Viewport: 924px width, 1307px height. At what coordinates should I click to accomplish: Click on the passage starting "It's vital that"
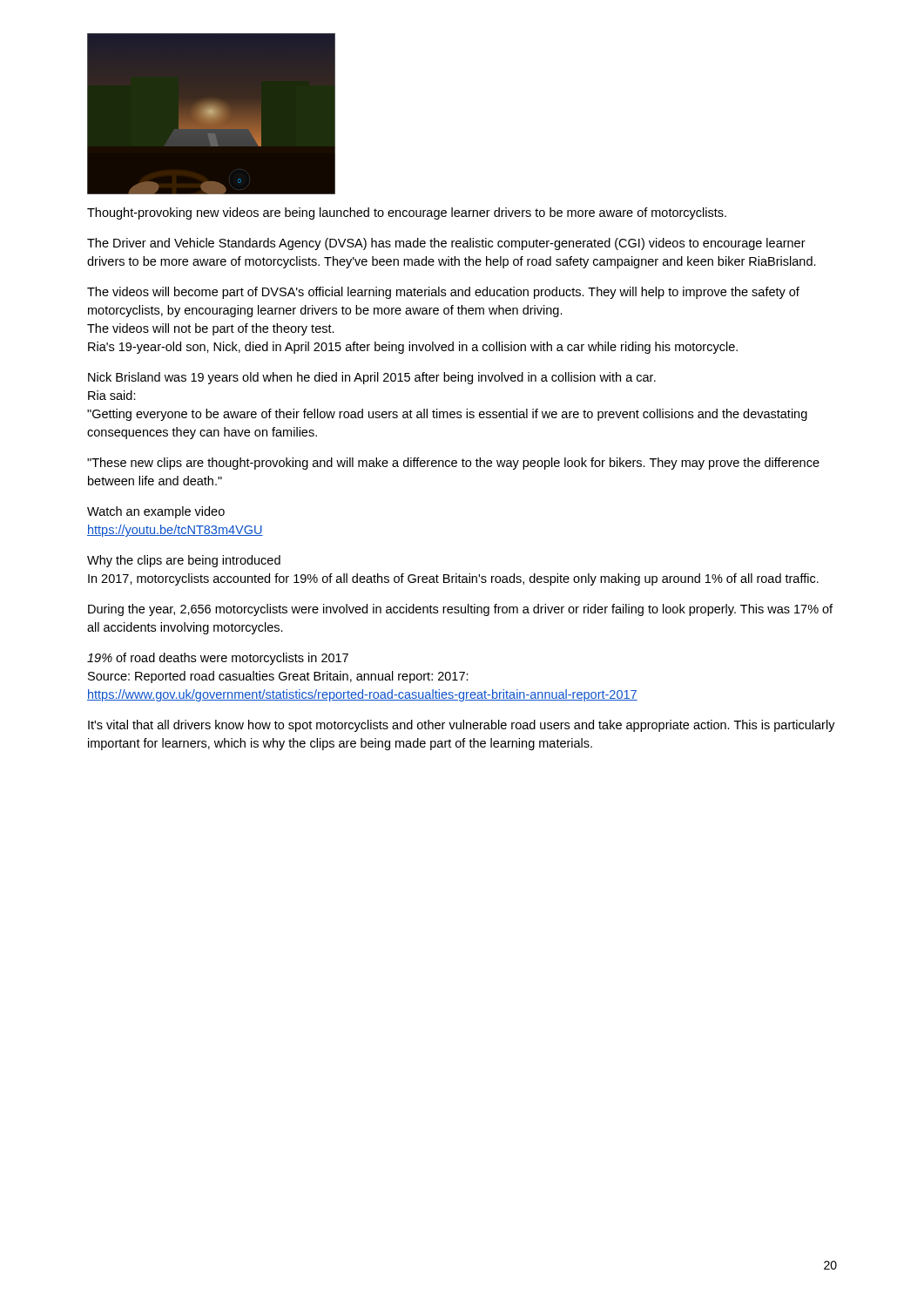[x=461, y=734]
